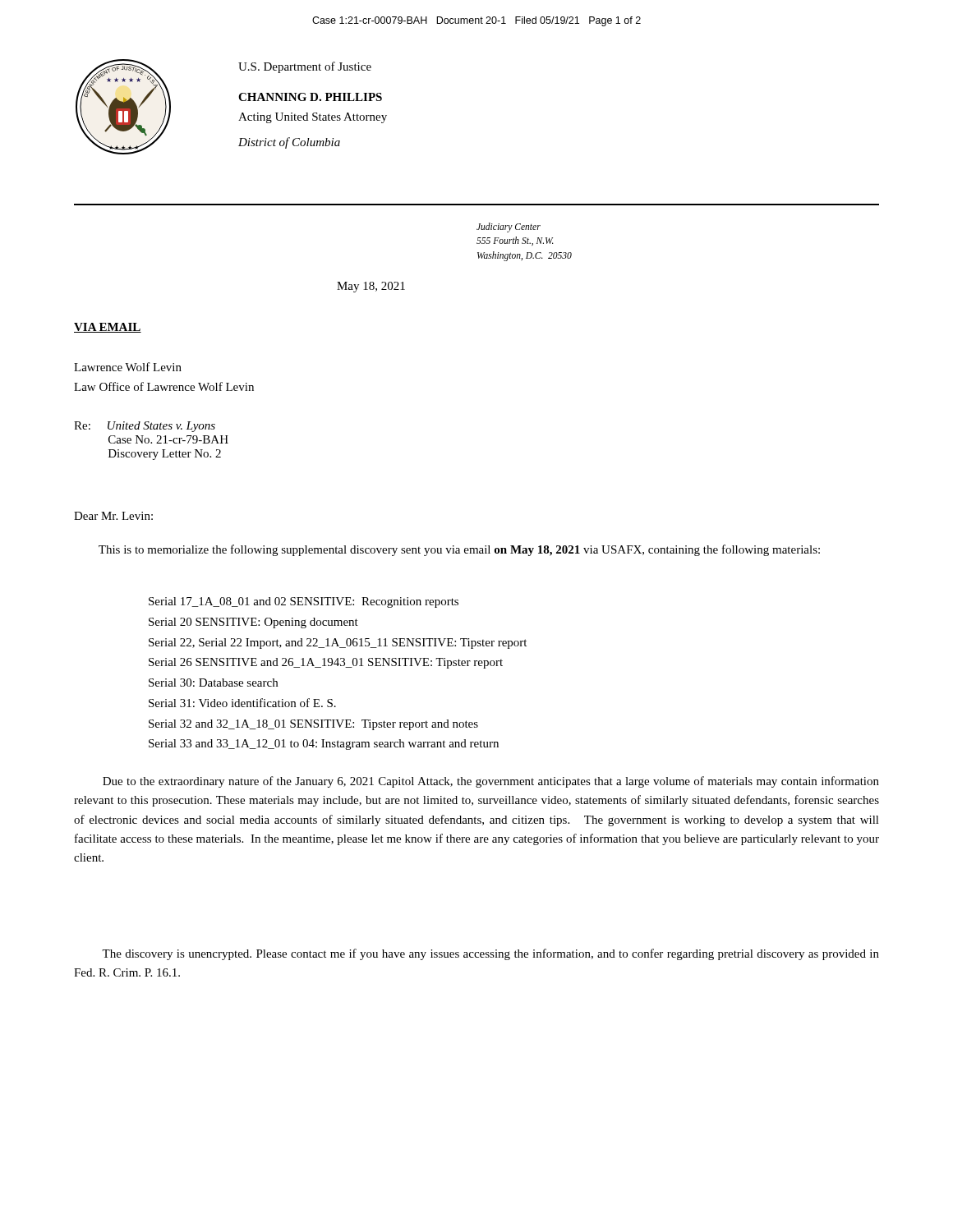Locate the text that says "Dear Mr. Levin:"
The width and height of the screenshot is (953, 1232).
point(114,516)
